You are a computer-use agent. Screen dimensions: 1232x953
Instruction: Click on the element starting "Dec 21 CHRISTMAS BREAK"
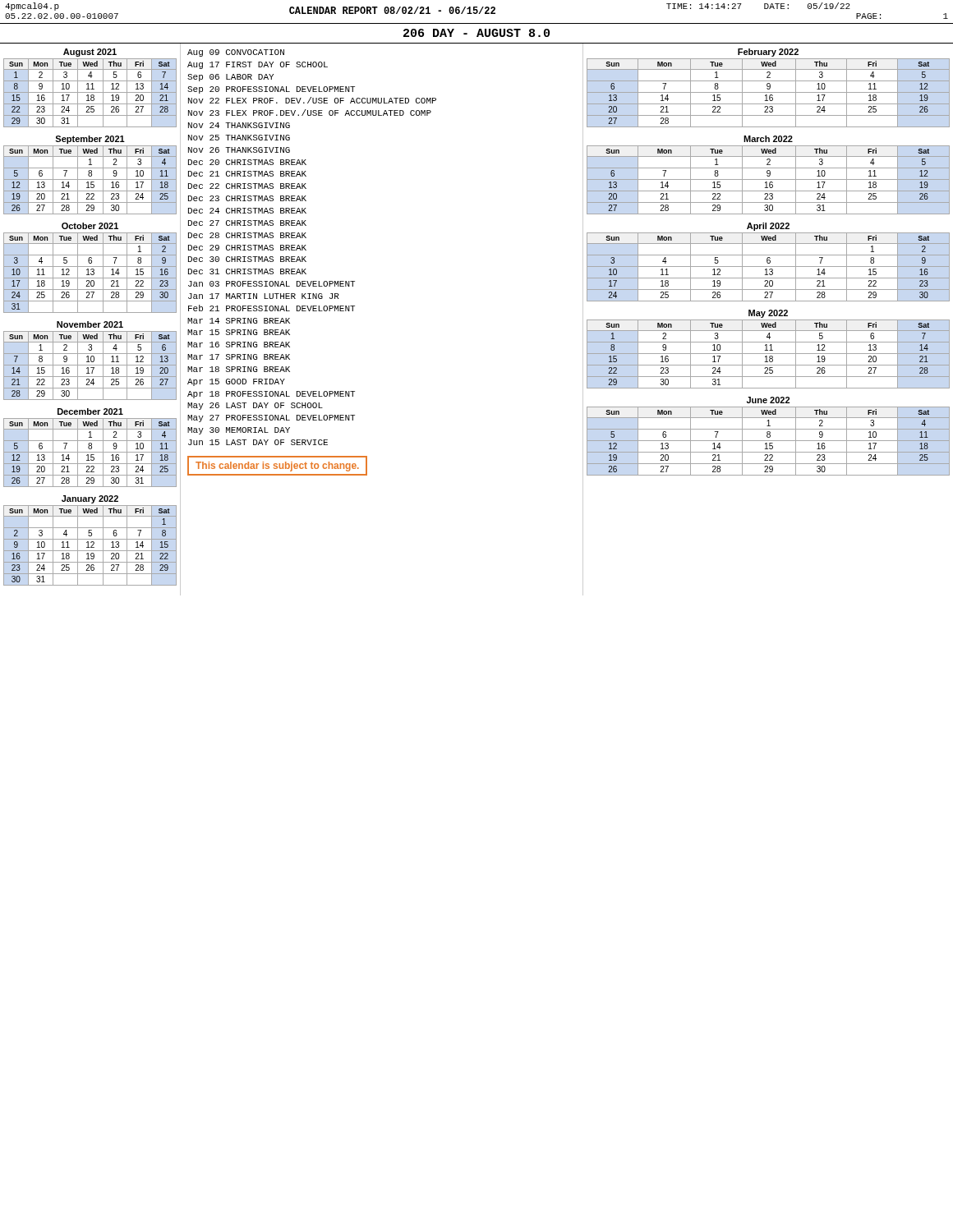click(x=247, y=174)
